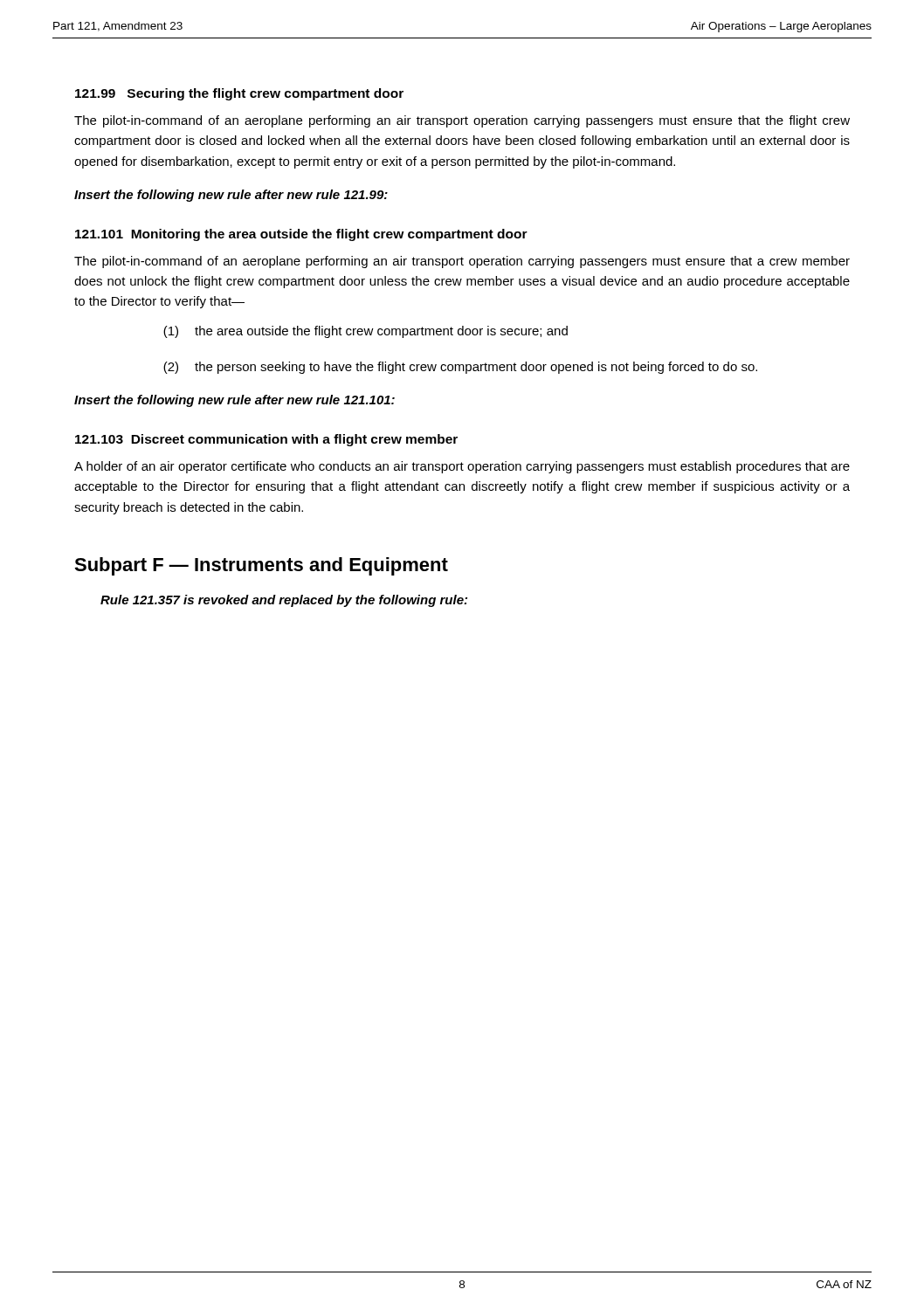Where does it say "Subpart F — Instruments and Equipment"?
Image resolution: width=924 pixels, height=1310 pixels.
(261, 564)
